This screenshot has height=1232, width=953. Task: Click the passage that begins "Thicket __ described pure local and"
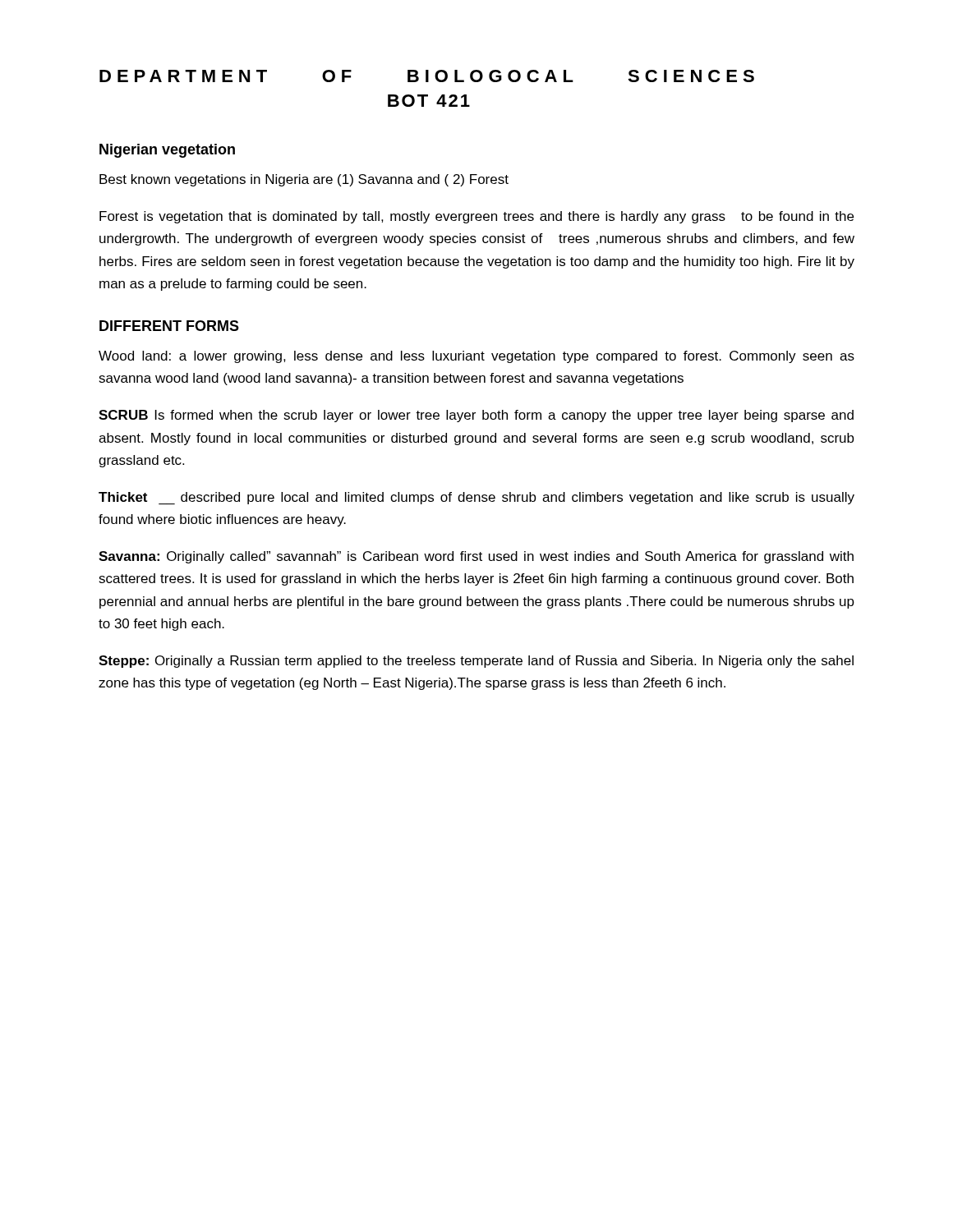tap(476, 508)
